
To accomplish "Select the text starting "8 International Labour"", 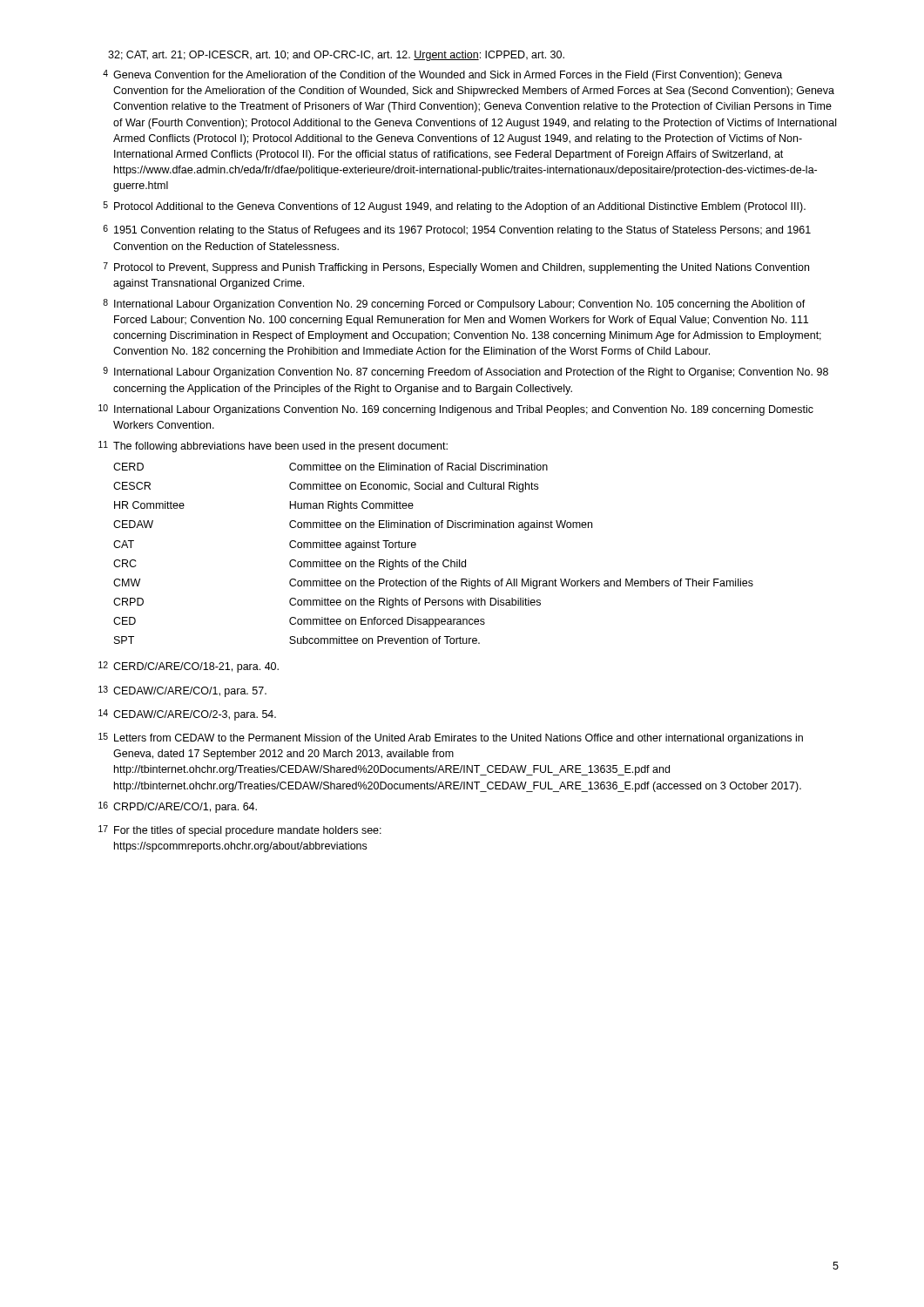I will [x=462, y=328].
